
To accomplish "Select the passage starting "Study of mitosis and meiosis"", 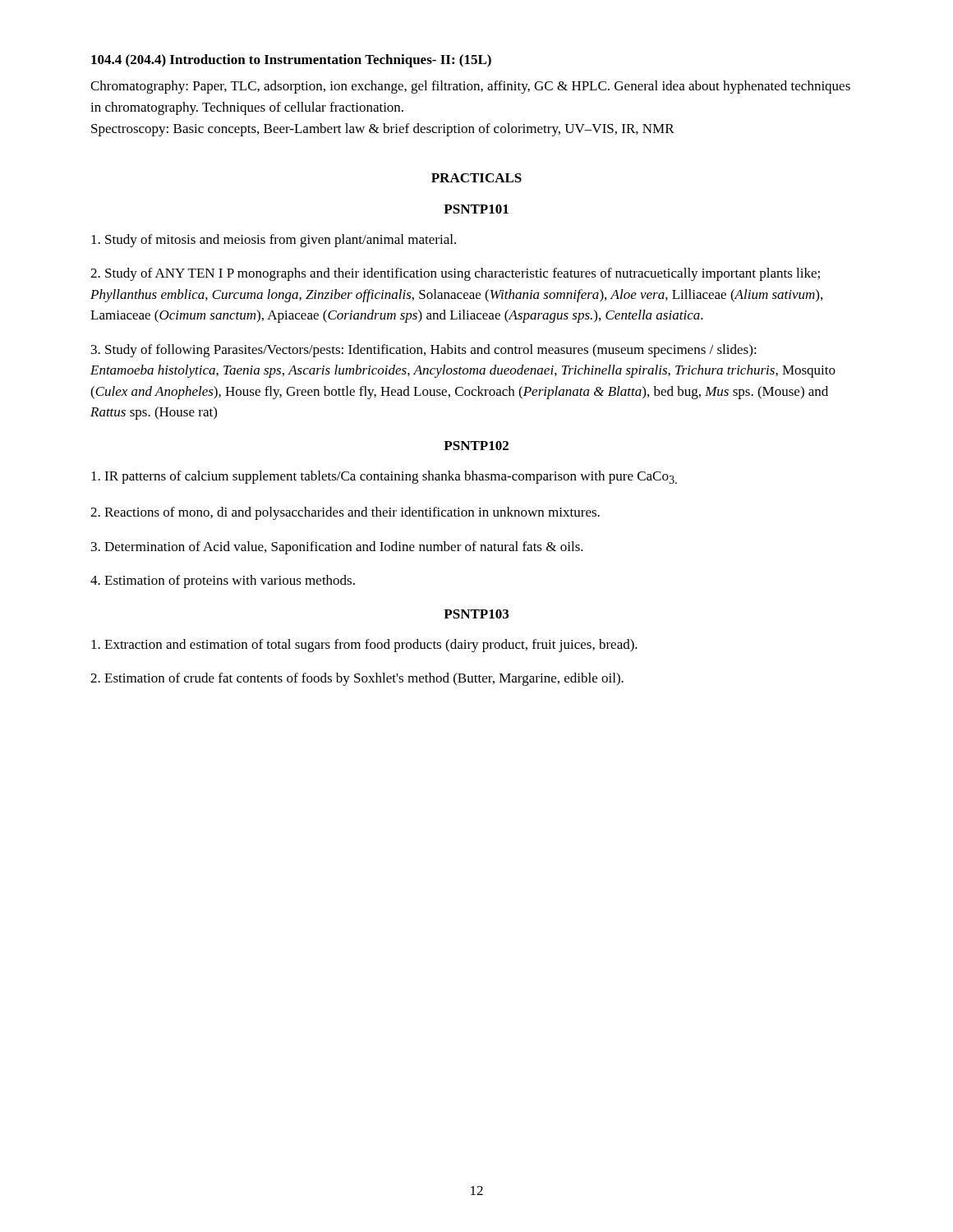I will tap(274, 239).
